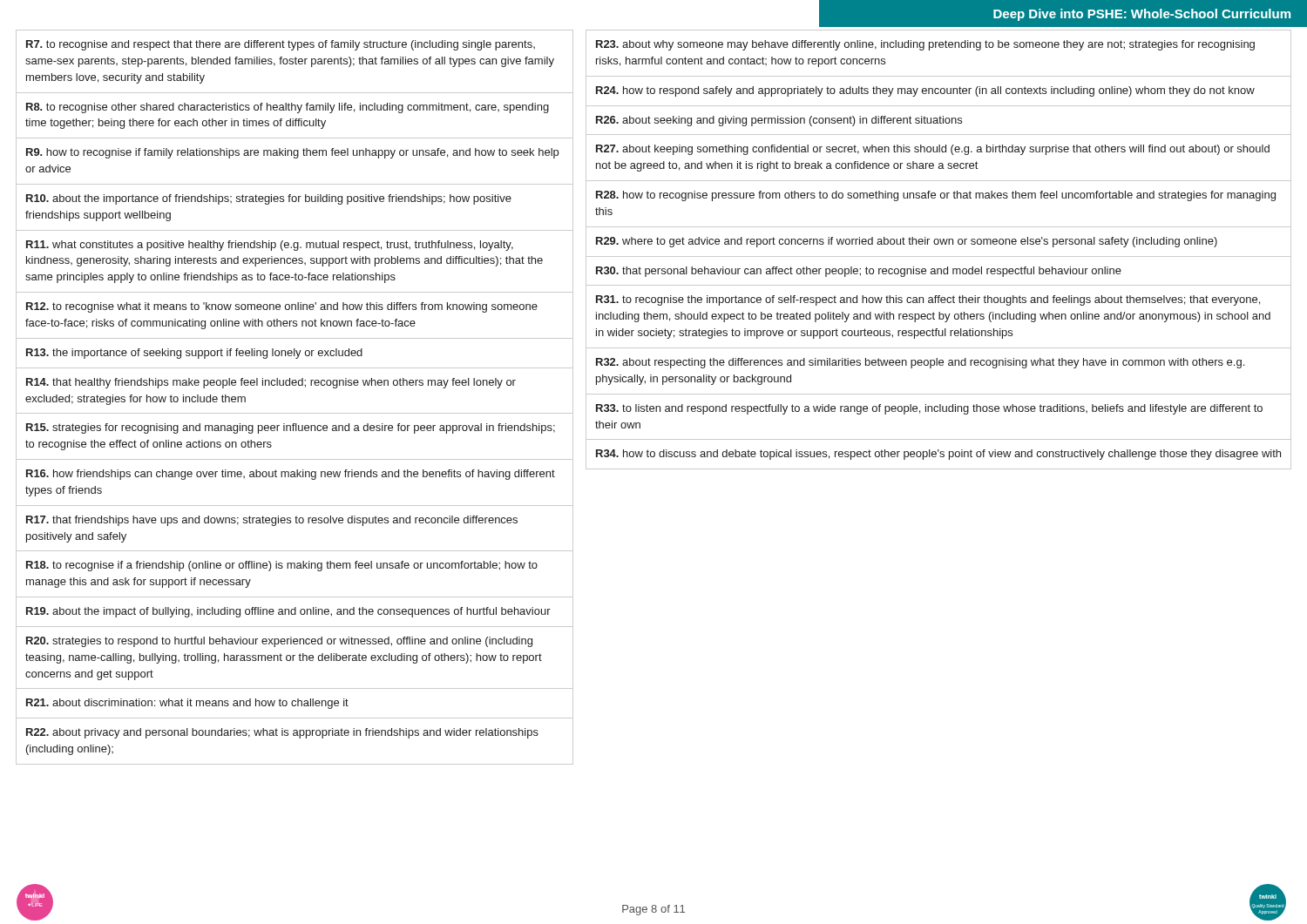Where is the passage that starts "R16. how friendships can change over time,"?
1307x924 pixels.
290,482
